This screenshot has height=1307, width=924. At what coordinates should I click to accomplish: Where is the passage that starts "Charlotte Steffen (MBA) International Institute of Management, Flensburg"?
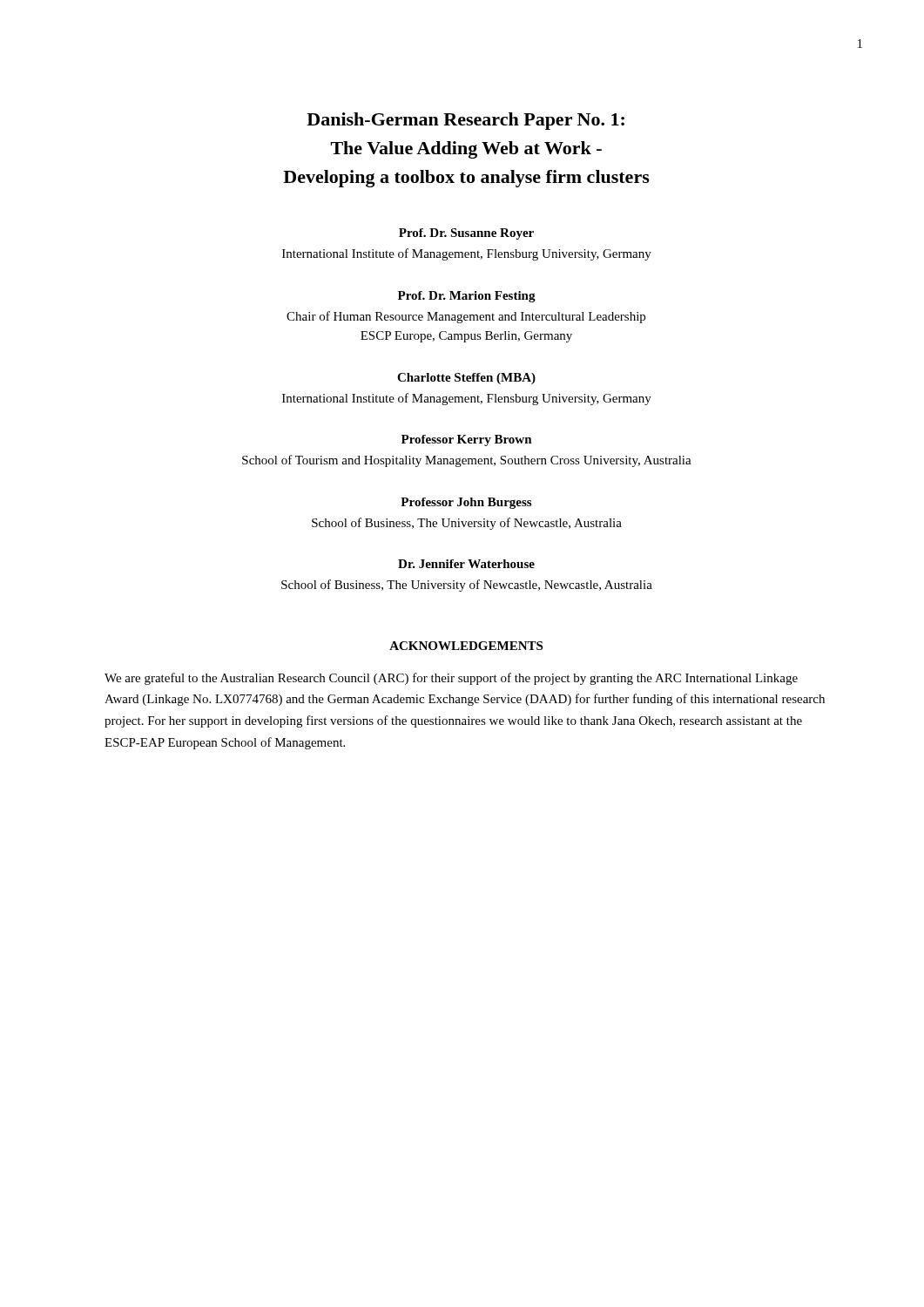point(466,389)
